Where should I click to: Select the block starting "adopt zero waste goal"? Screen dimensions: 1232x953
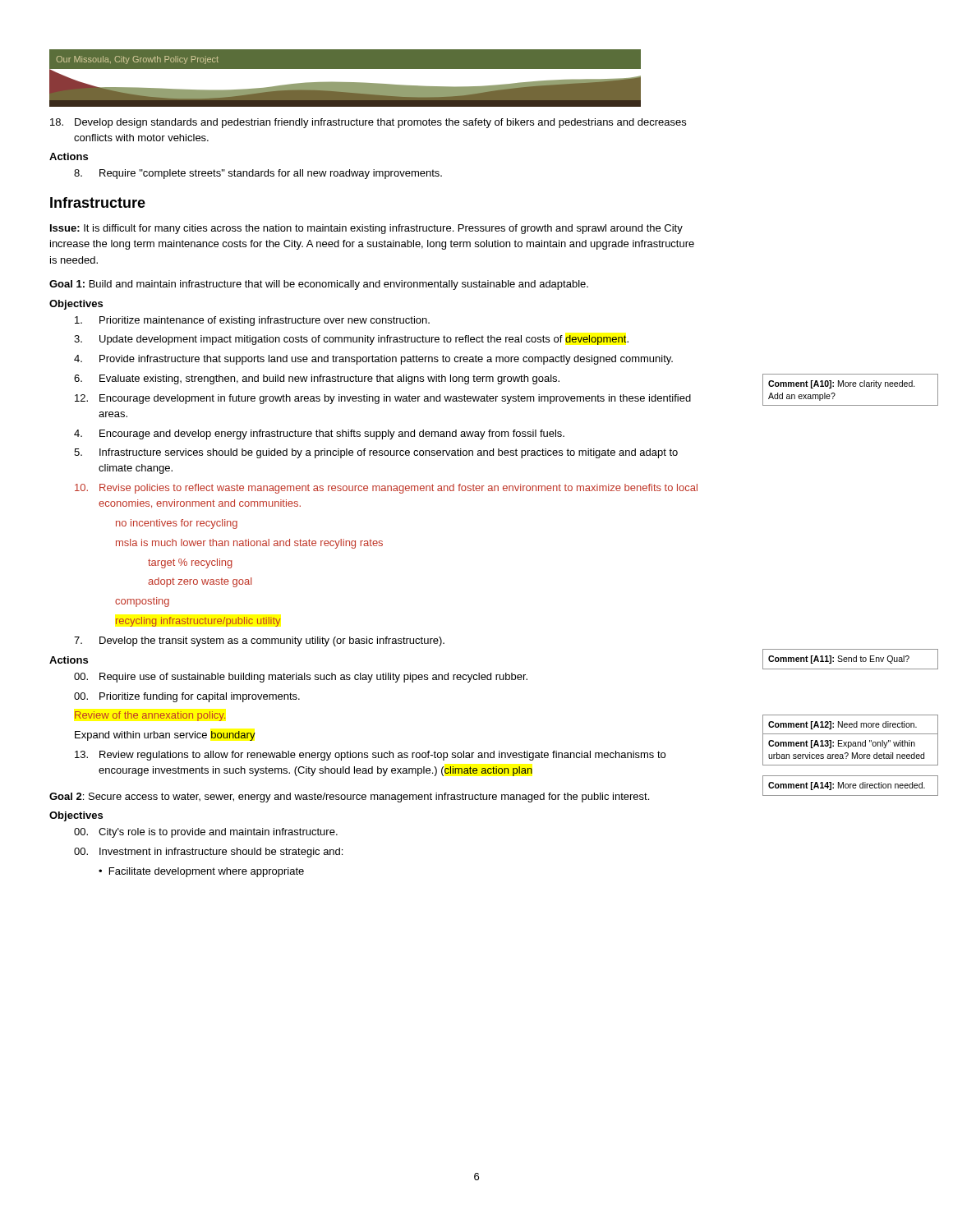(200, 582)
